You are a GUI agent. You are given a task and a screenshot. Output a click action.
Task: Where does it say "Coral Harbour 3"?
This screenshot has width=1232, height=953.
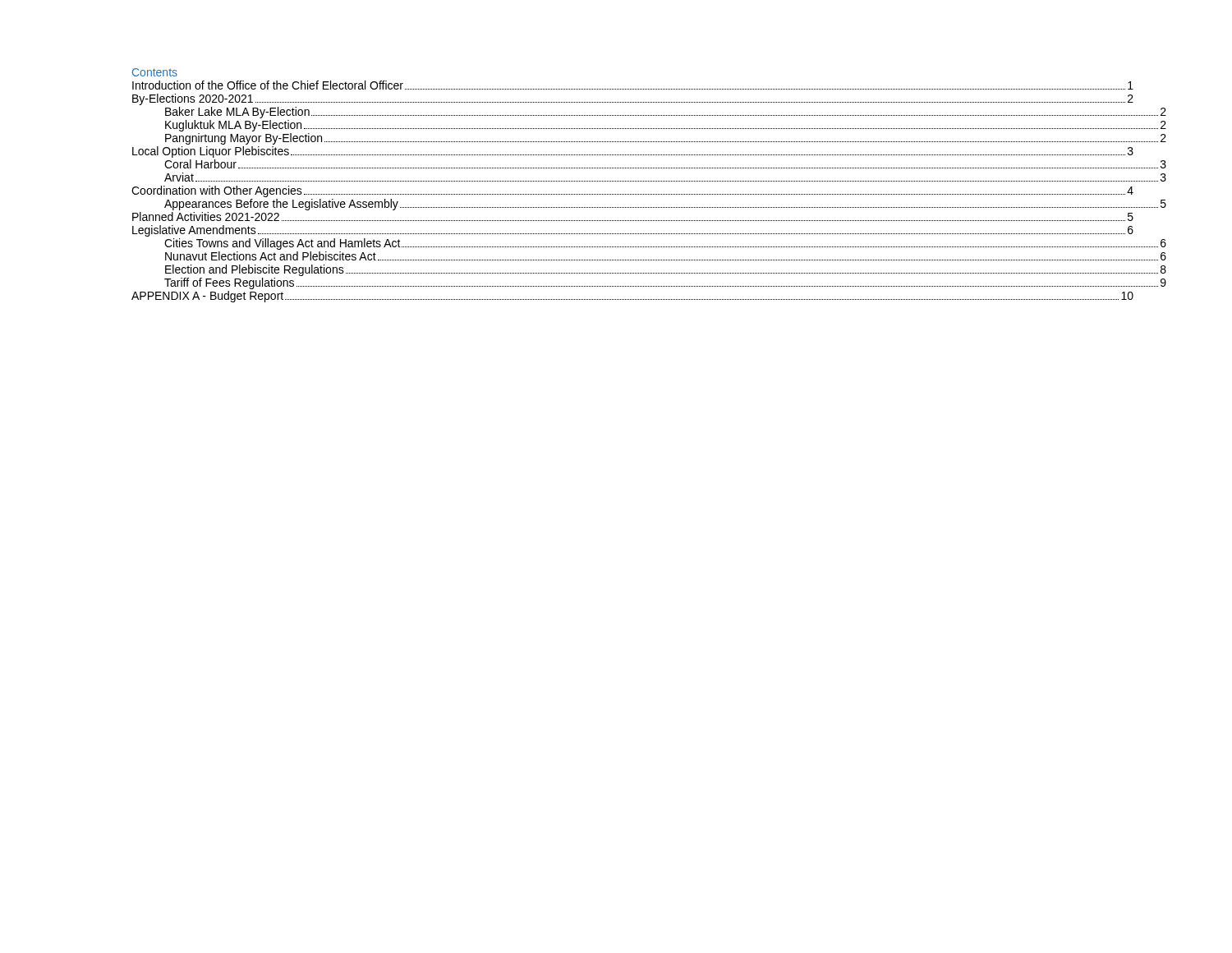(665, 164)
